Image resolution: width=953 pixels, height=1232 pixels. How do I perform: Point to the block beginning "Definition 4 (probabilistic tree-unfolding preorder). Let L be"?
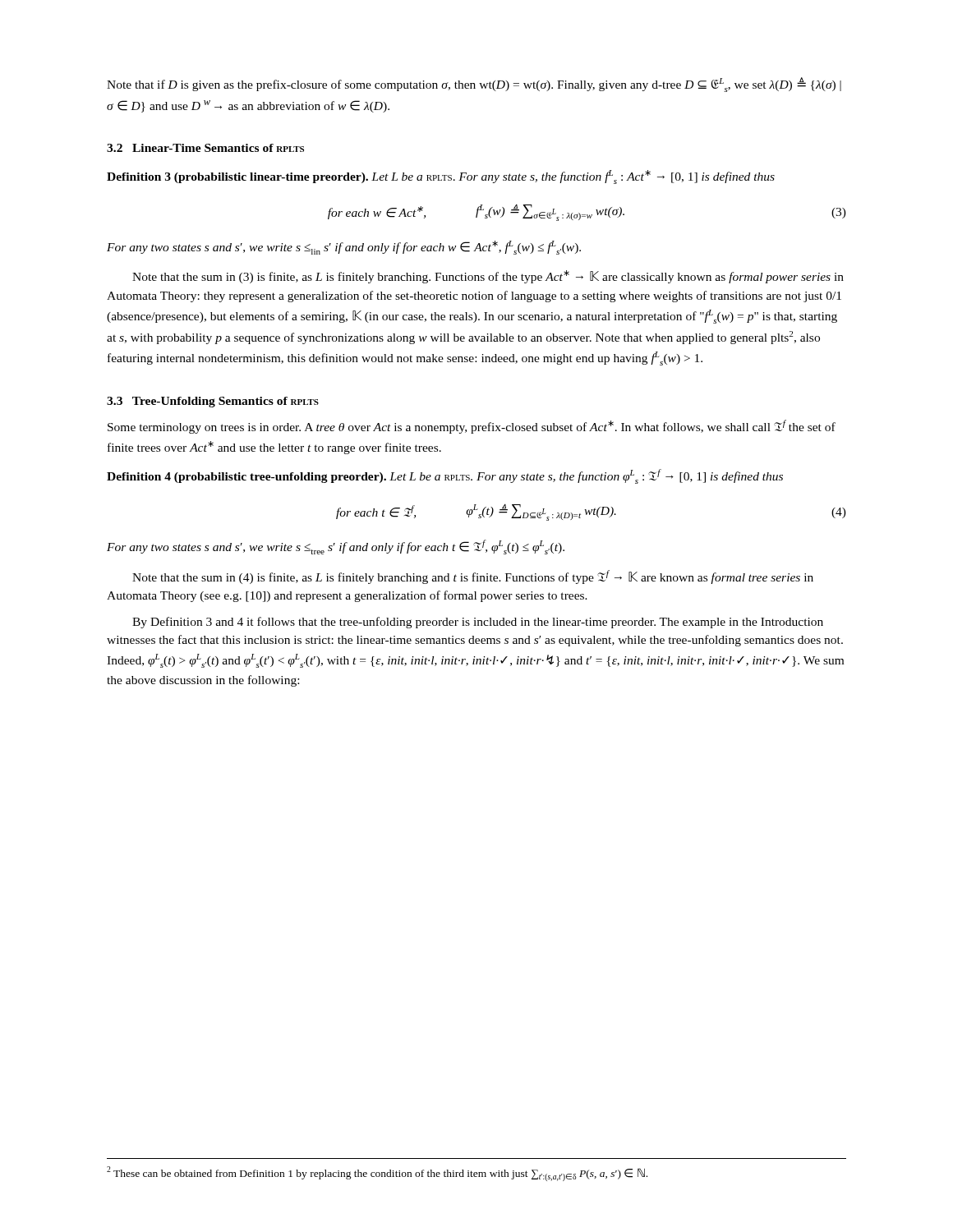click(x=445, y=476)
